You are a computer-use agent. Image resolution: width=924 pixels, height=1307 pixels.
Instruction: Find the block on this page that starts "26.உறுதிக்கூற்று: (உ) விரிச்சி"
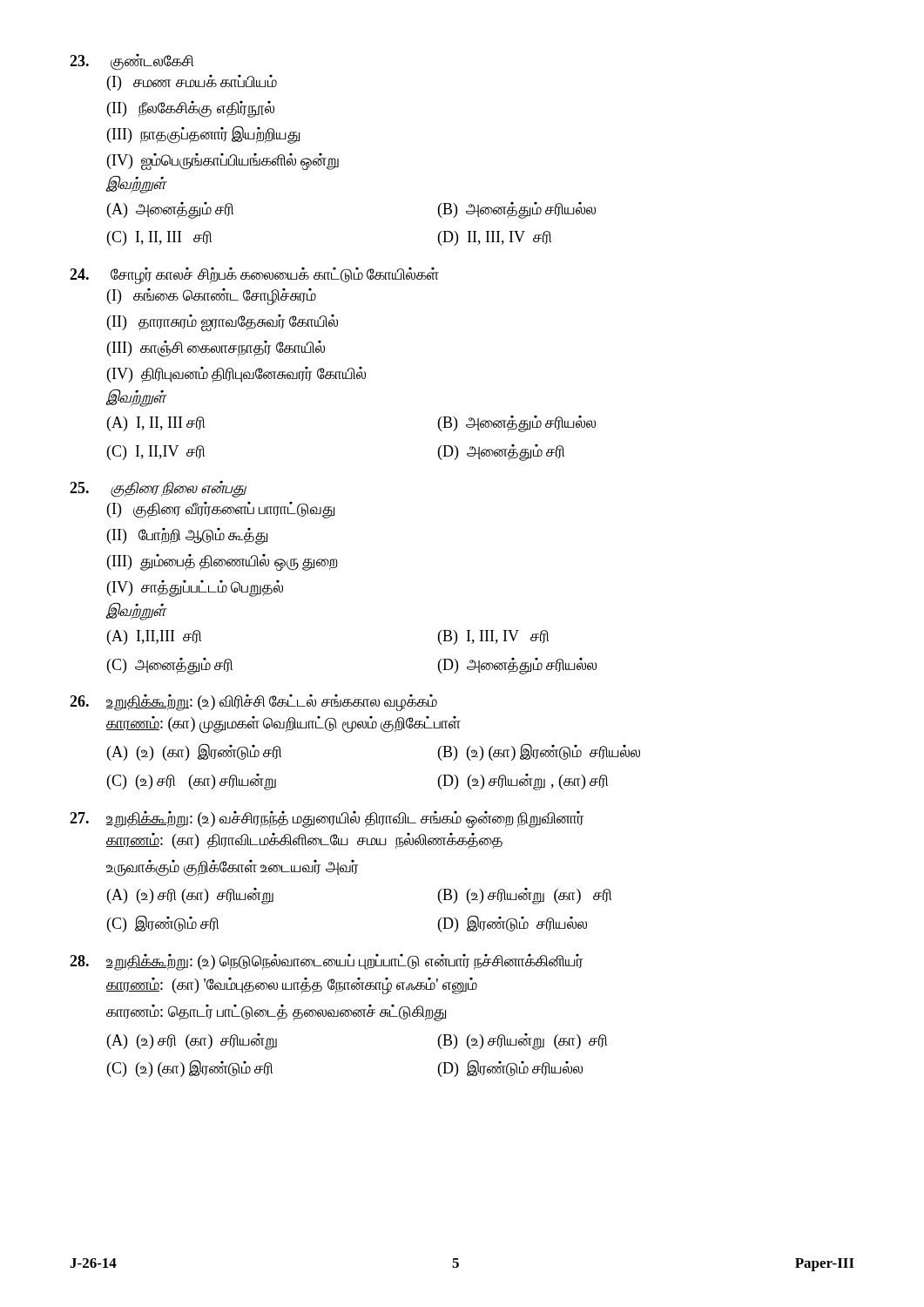tap(462, 743)
